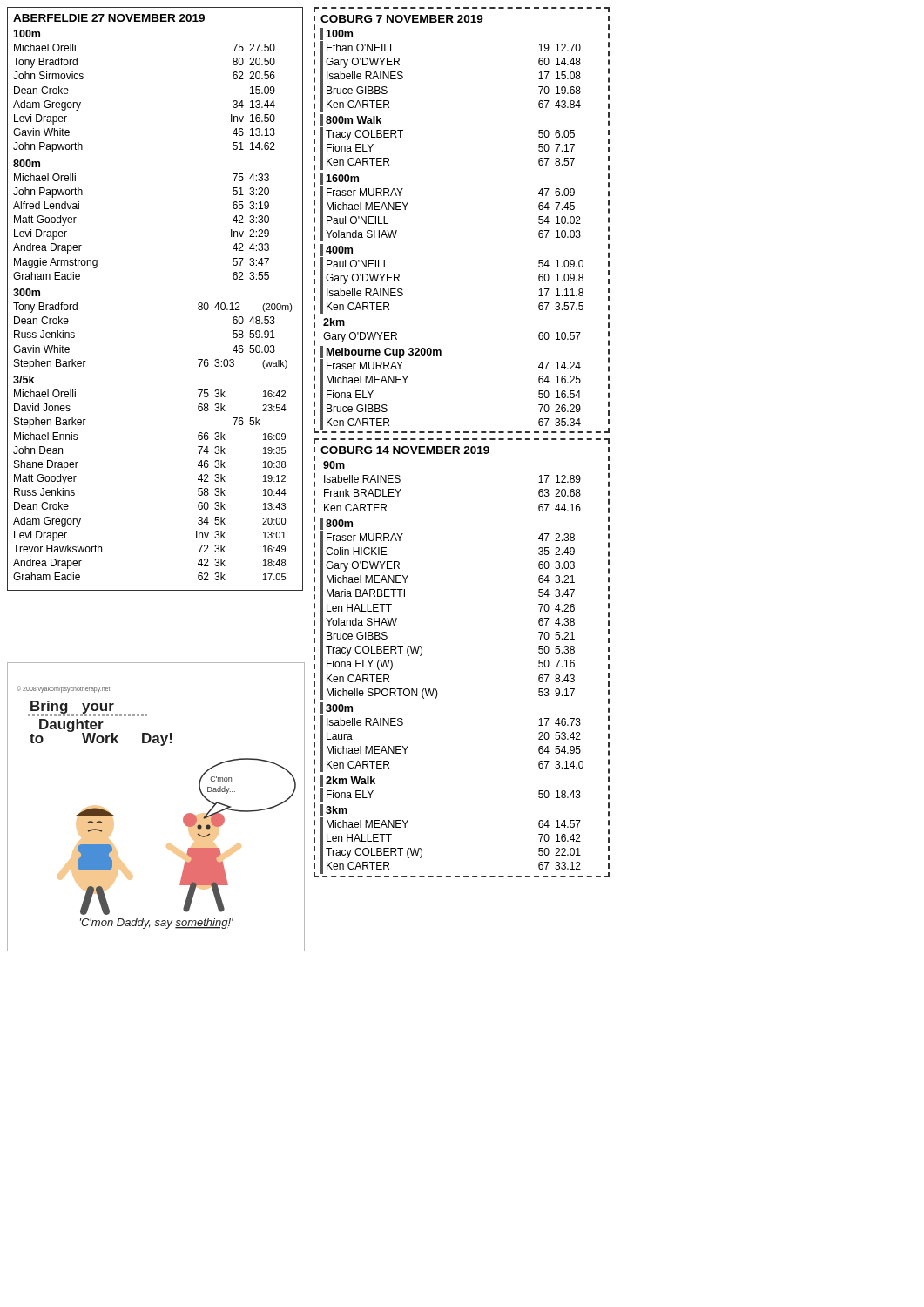
Task: Click on the text block starting "Fraser MURRAY4714.24 Michael"
Action: 363,366
